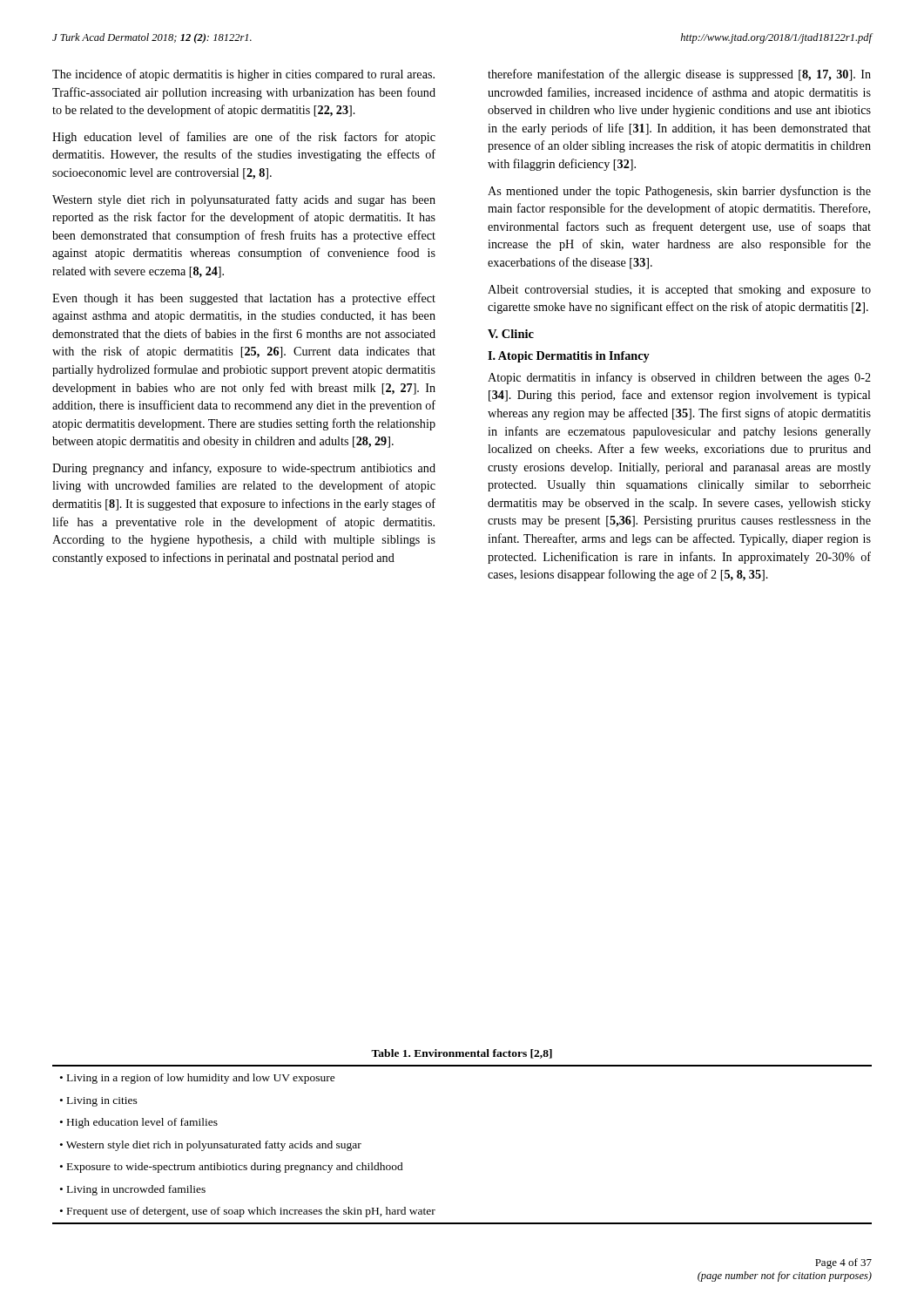Where does it say "V. Clinic"?
The height and width of the screenshot is (1307, 924).
(511, 333)
